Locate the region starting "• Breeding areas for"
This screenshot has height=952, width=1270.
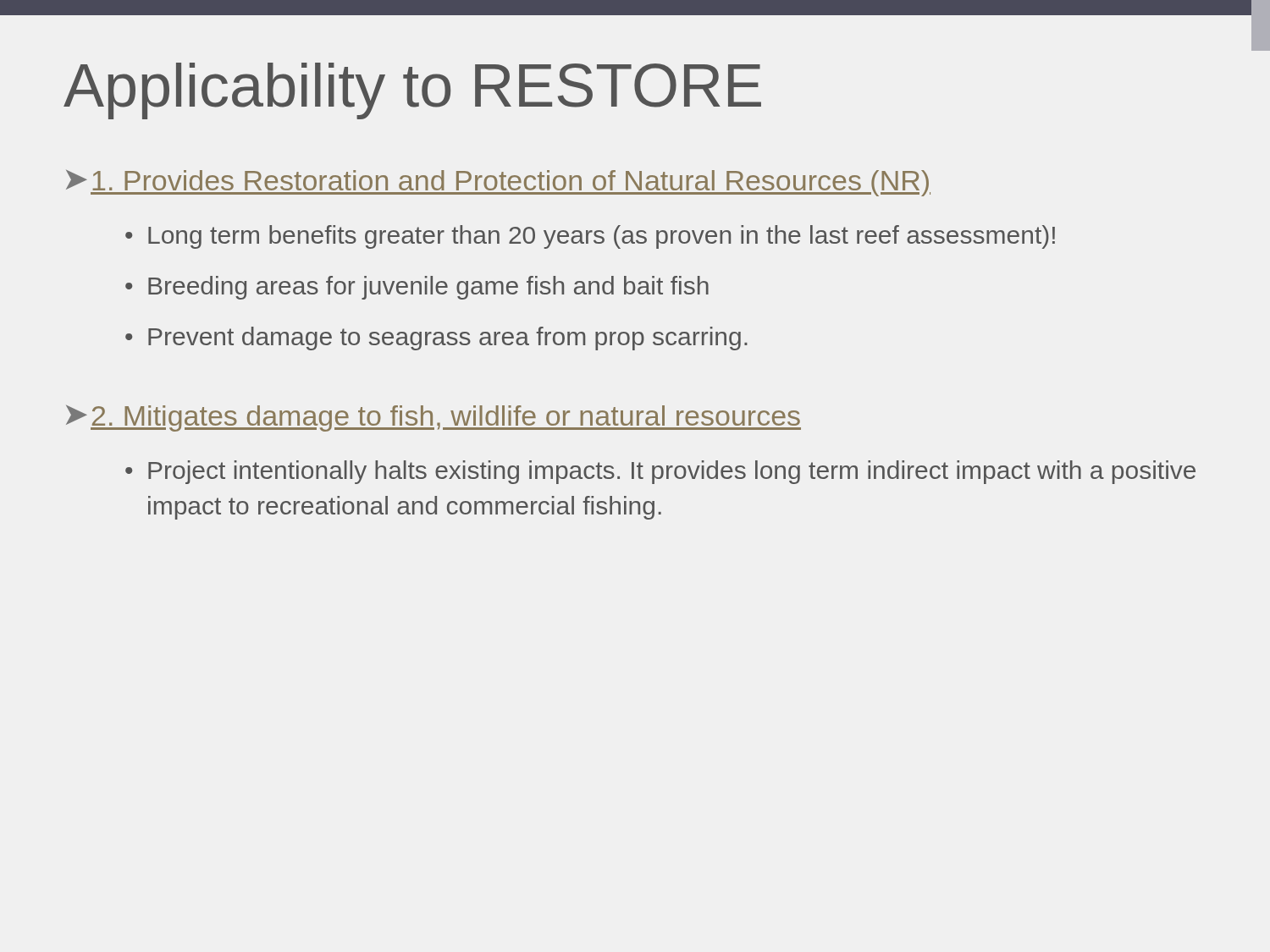coord(417,286)
